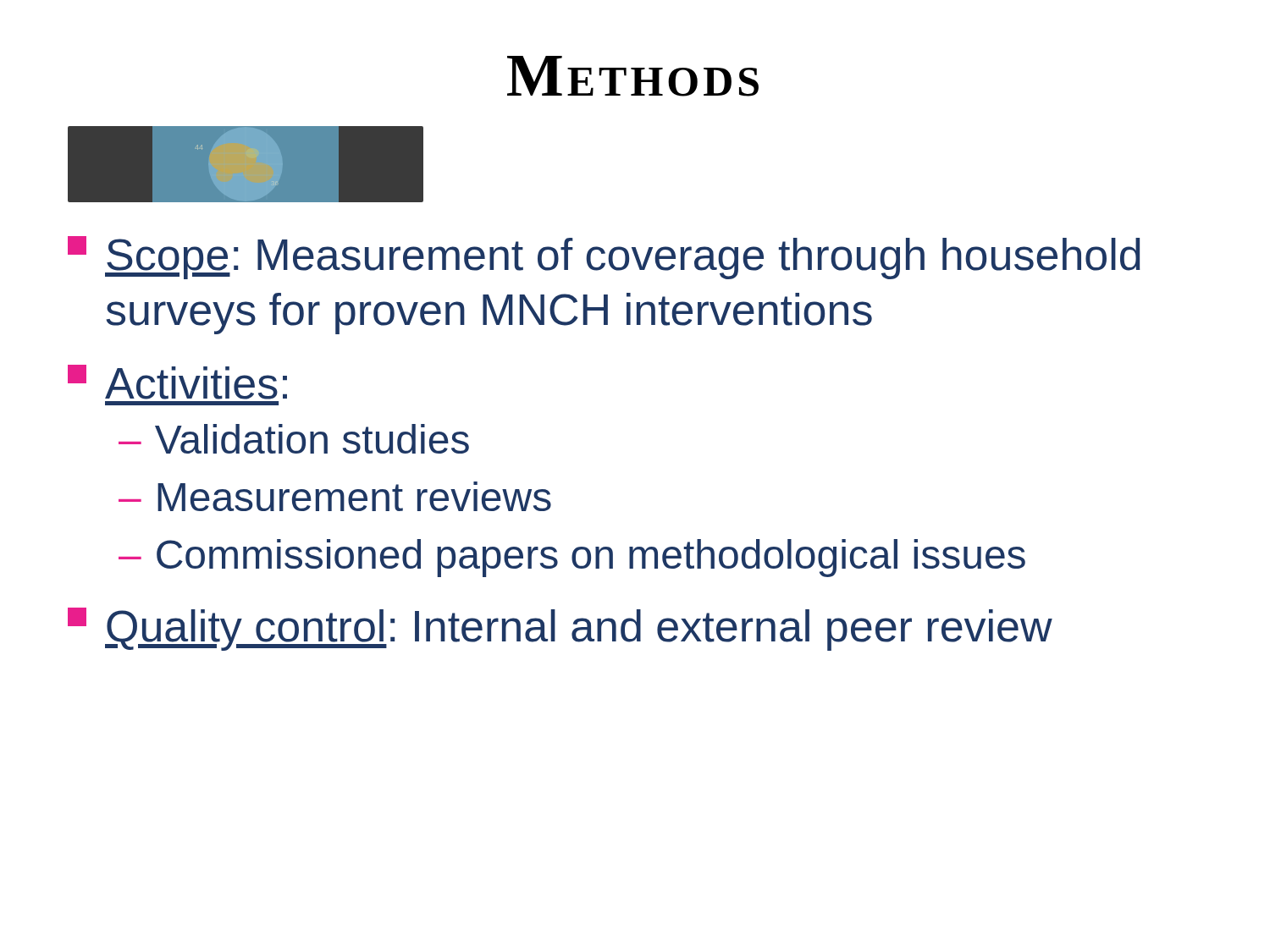This screenshot has height=952, width=1270.
Task: Click on the block starting "Scope: Measurement of coverage through household surveys for"
Action: (x=635, y=283)
